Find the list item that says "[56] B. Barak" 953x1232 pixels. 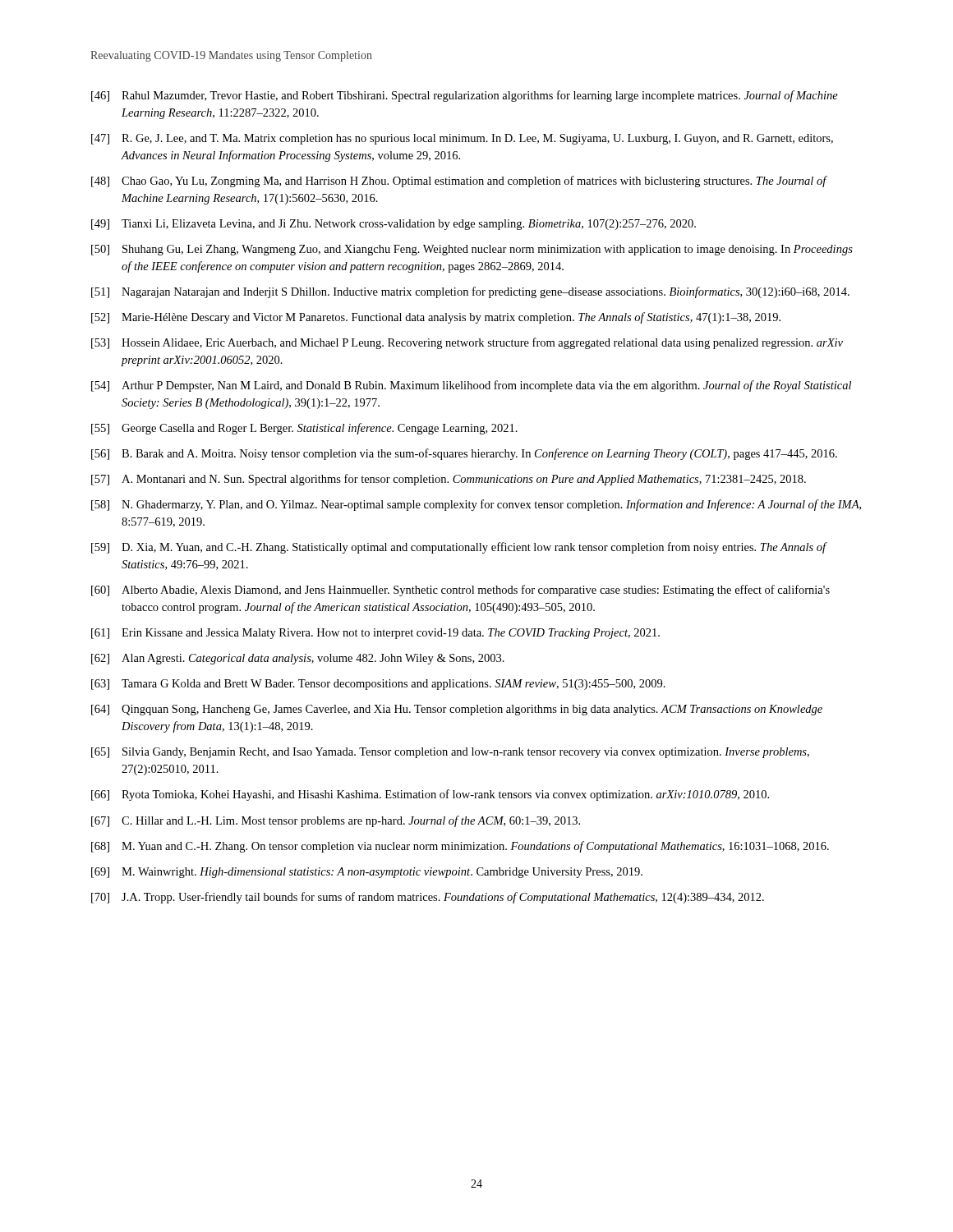[476, 454]
